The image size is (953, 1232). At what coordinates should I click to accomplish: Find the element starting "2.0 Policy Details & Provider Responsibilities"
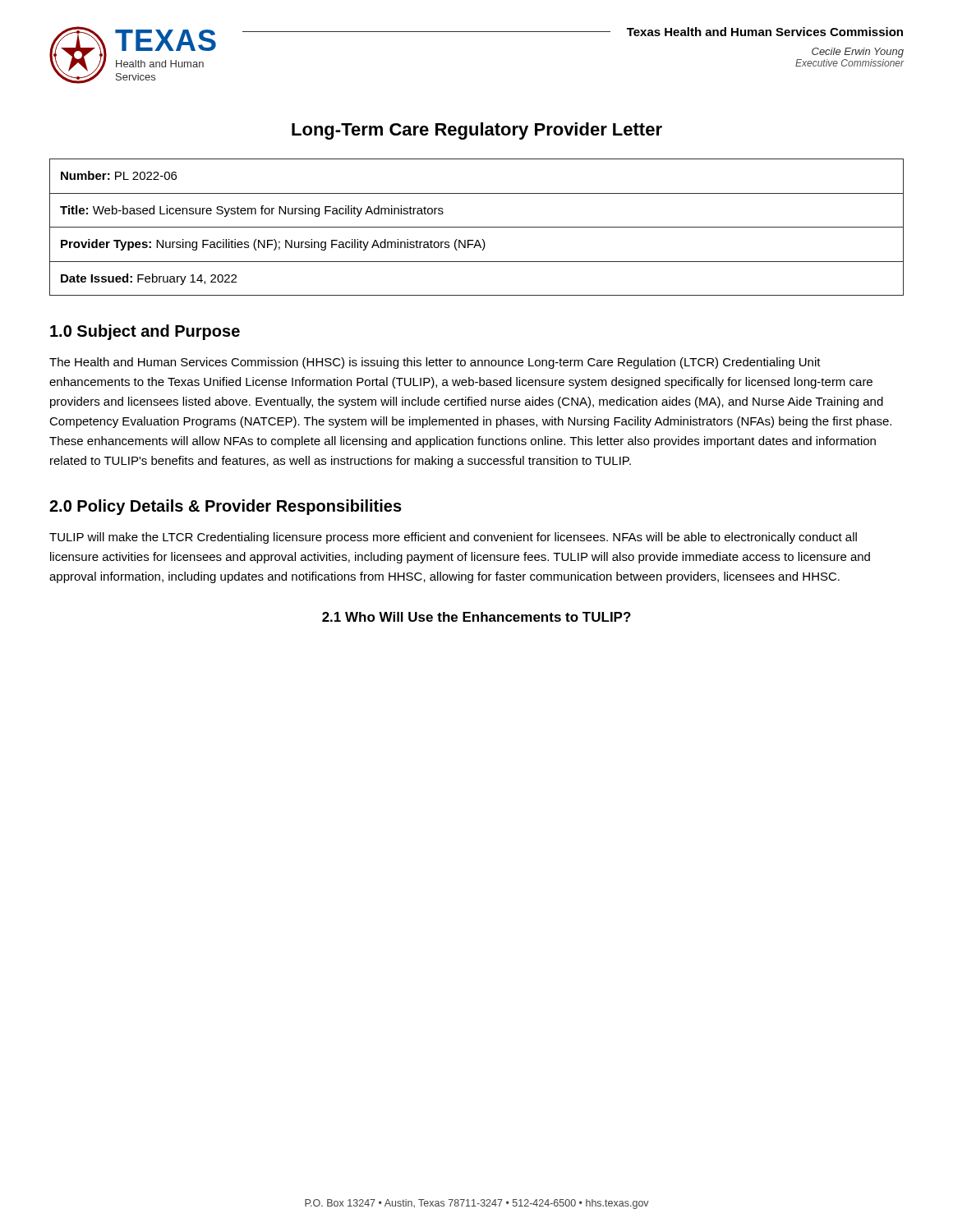click(226, 506)
